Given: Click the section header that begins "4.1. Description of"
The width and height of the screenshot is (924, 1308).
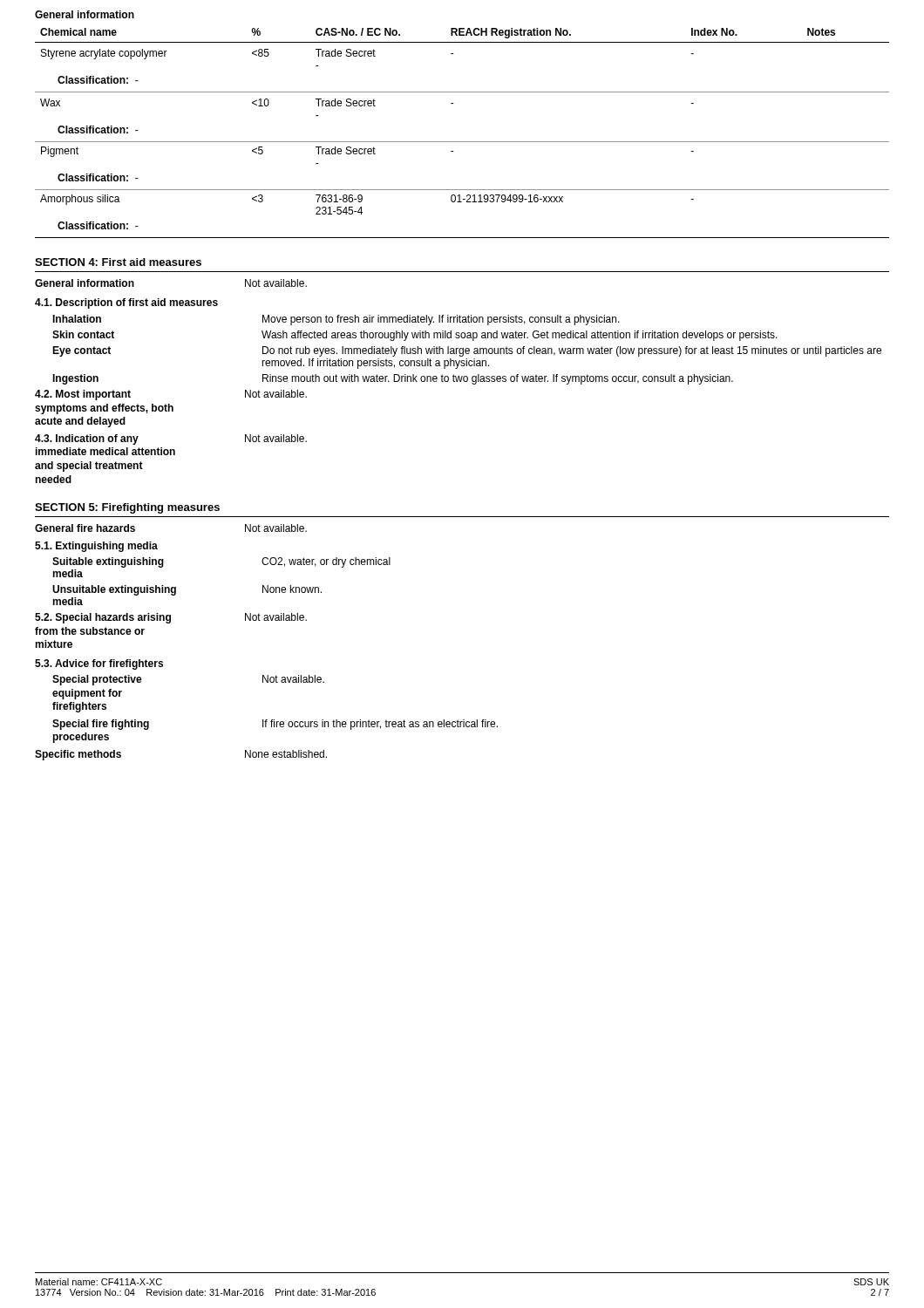Looking at the screenshot, I should coord(126,303).
